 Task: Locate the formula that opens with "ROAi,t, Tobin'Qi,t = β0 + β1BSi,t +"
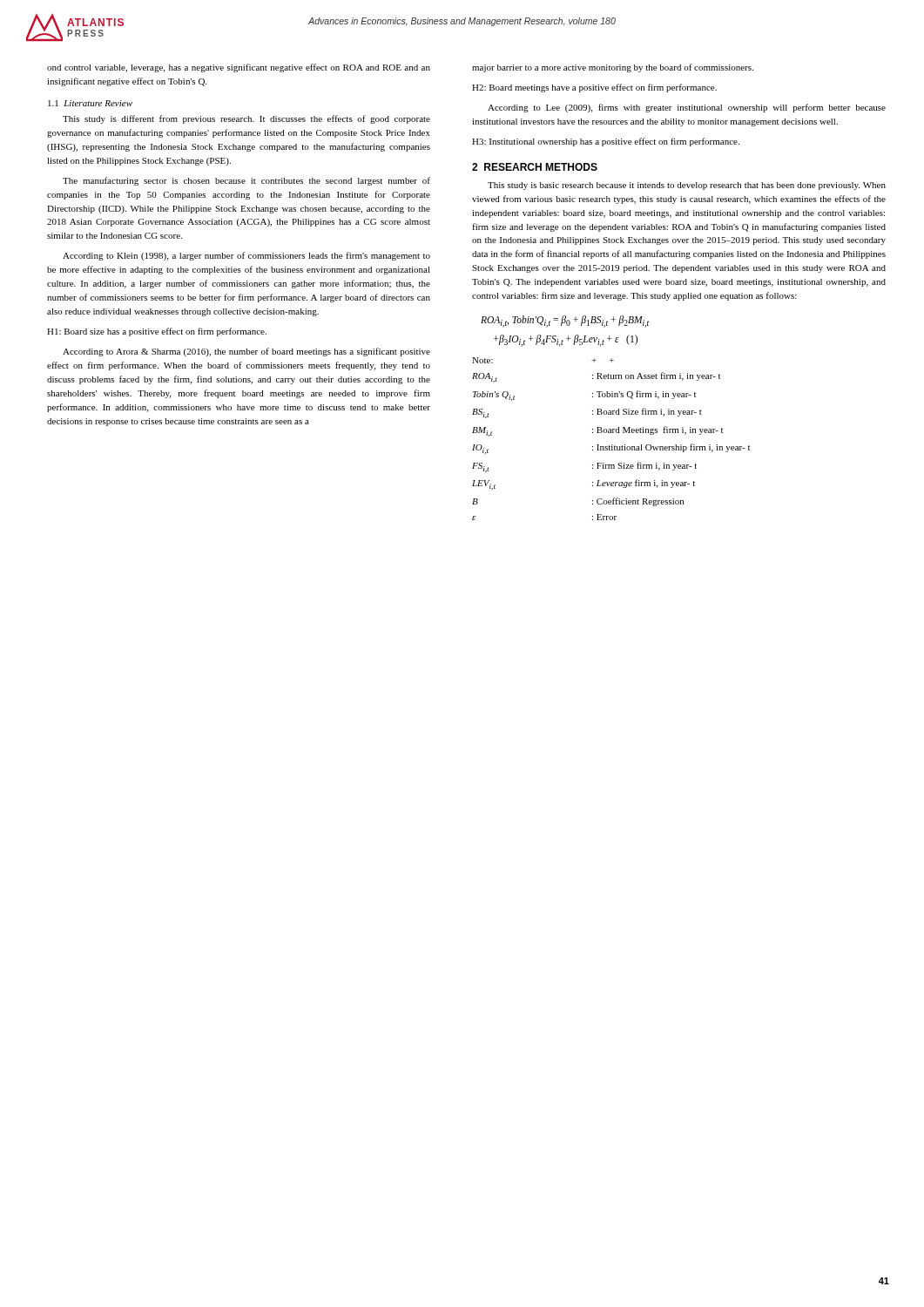point(565,322)
